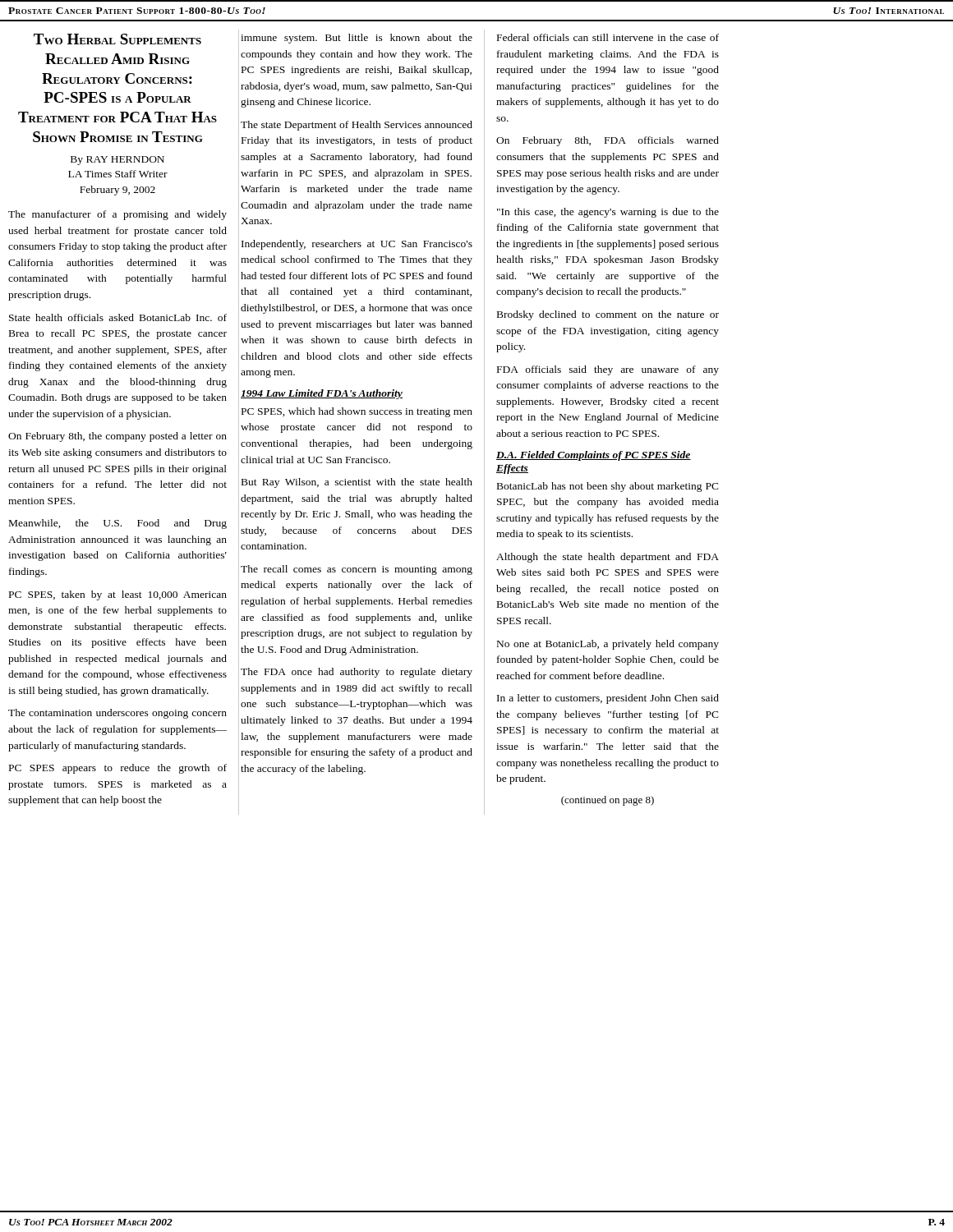Click on the text block with the text "BotanicLab has not been shy"
953x1232 pixels.
608,510
